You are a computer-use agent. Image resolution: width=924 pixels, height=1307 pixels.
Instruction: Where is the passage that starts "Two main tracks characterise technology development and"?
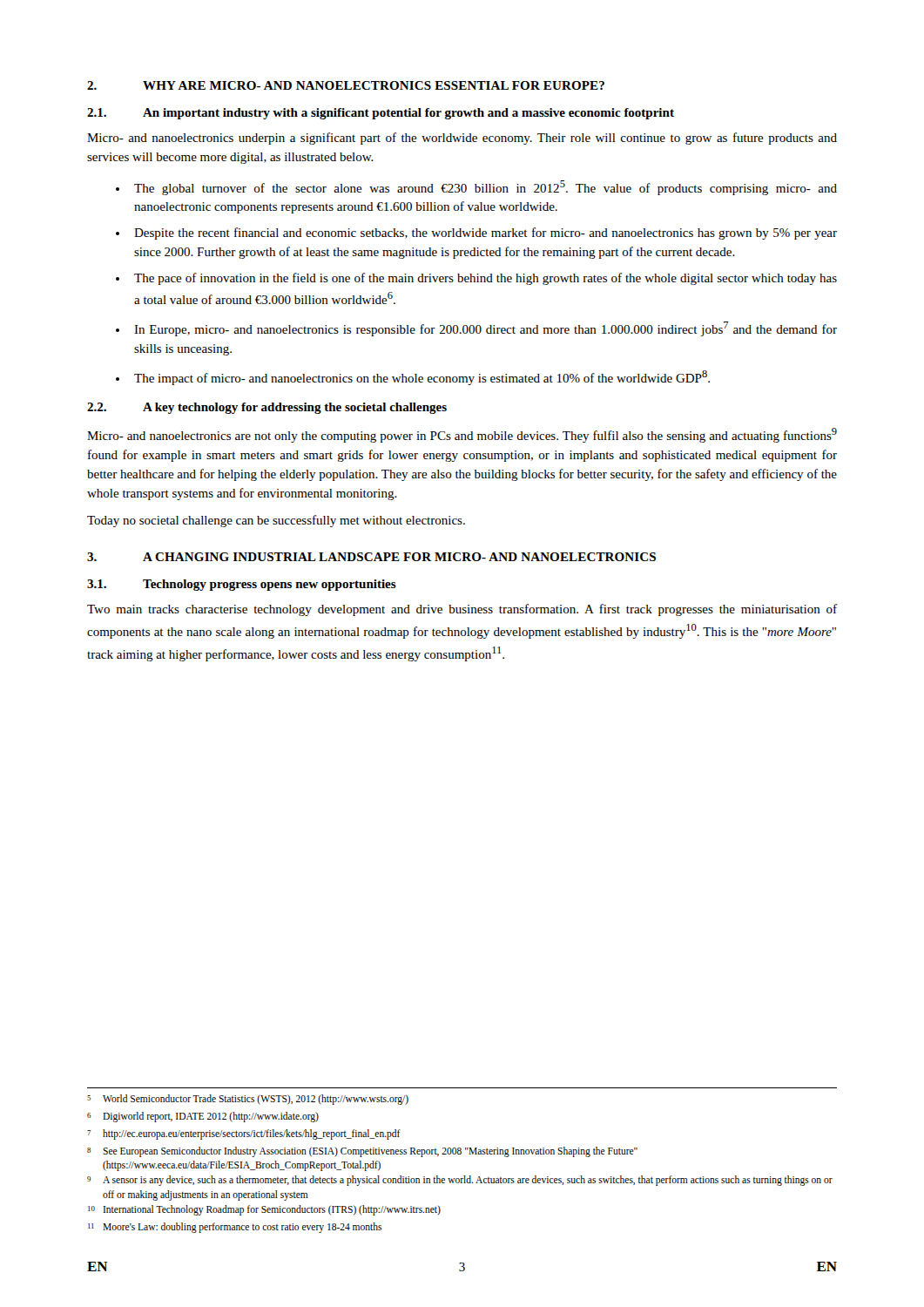pos(462,632)
